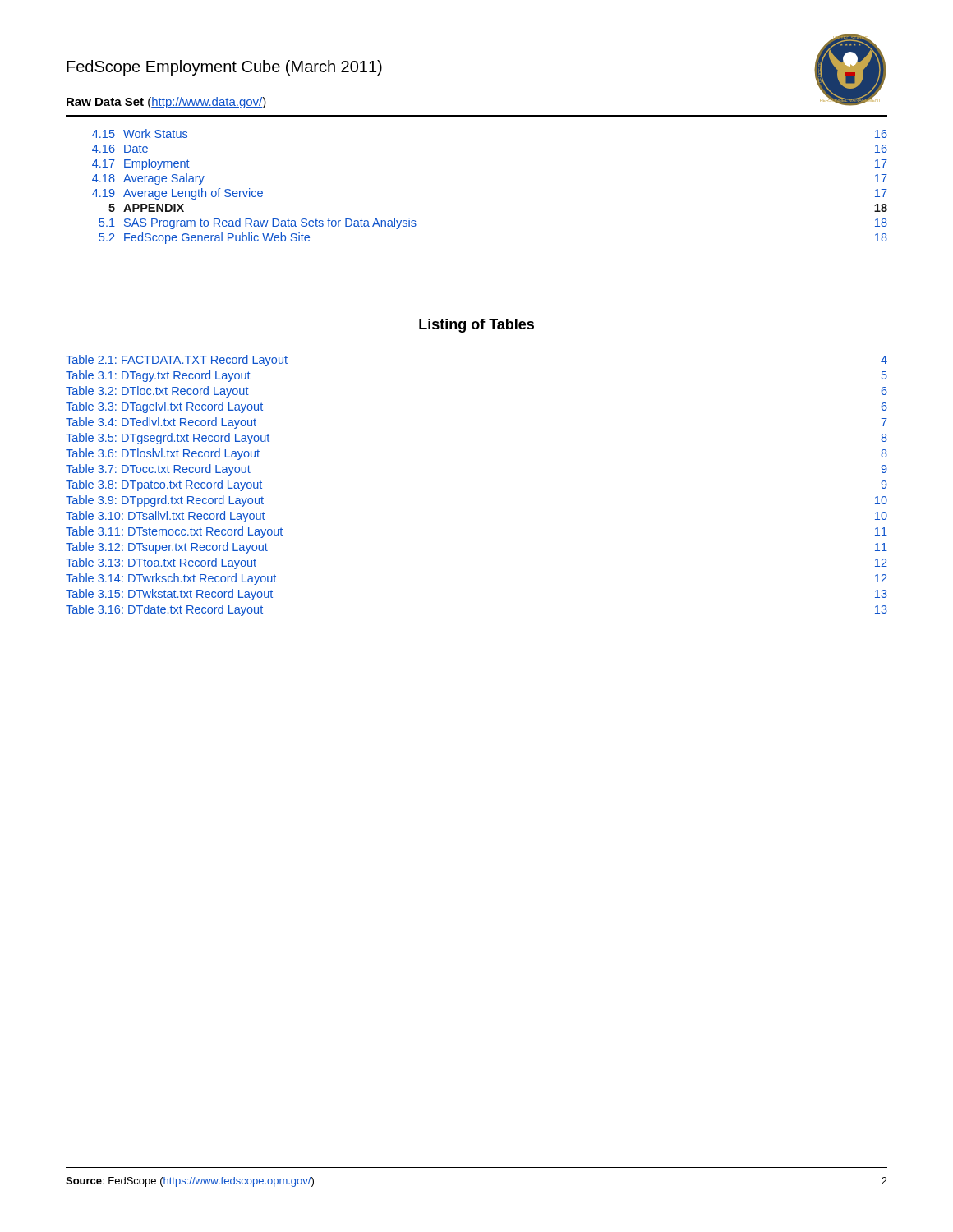The height and width of the screenshot is (1232, 953).
Task: Select the list item containing "Table 3.14: DTwrksch.txt Record Layout 12"
Action: pyautogui.click(x=169, y=578)
